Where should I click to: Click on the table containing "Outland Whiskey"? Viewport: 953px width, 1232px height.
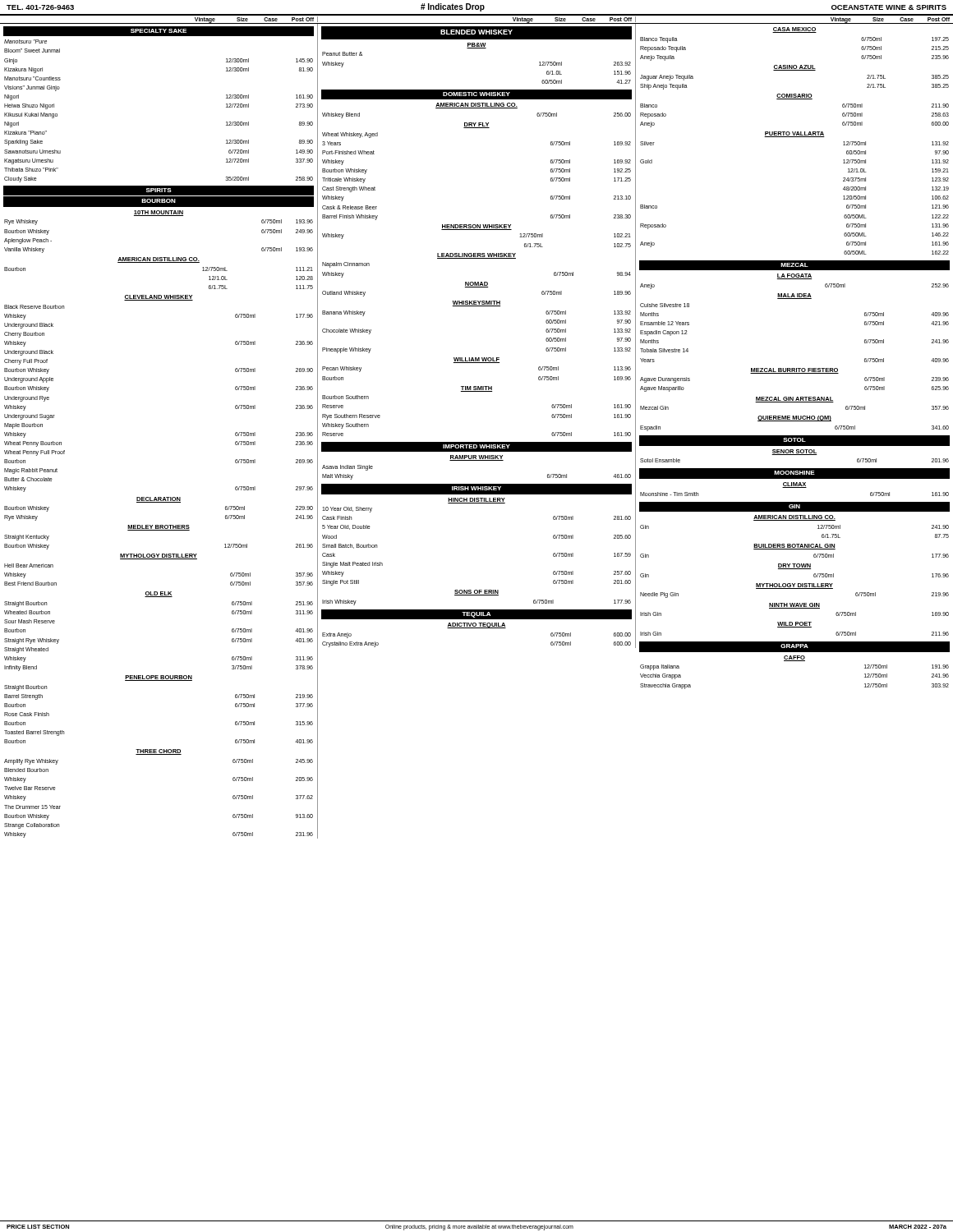pyautogui.click(x=476, y=293)
